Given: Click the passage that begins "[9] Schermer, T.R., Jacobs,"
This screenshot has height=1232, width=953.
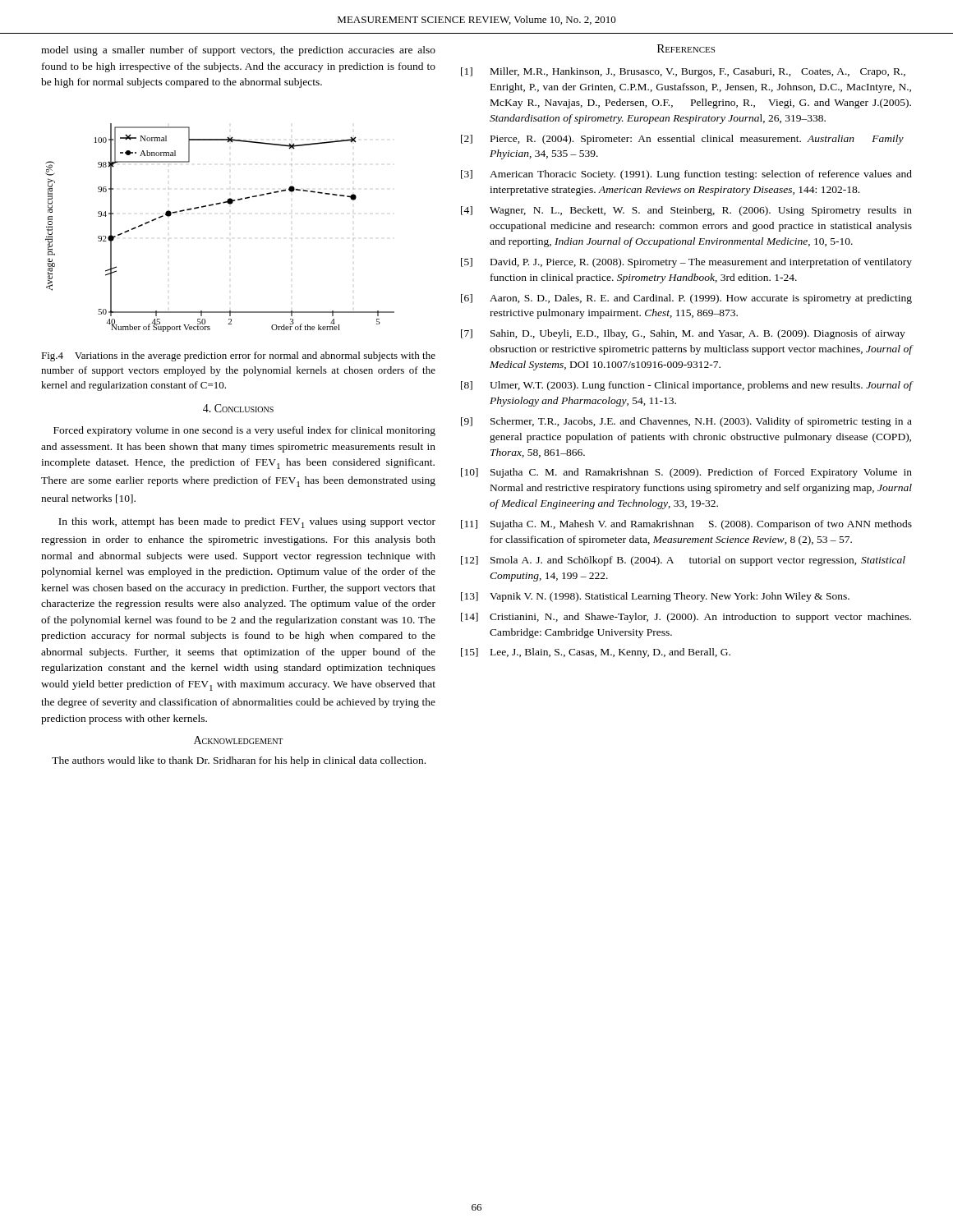Looking at the screenshot, I should click(686, 437).
